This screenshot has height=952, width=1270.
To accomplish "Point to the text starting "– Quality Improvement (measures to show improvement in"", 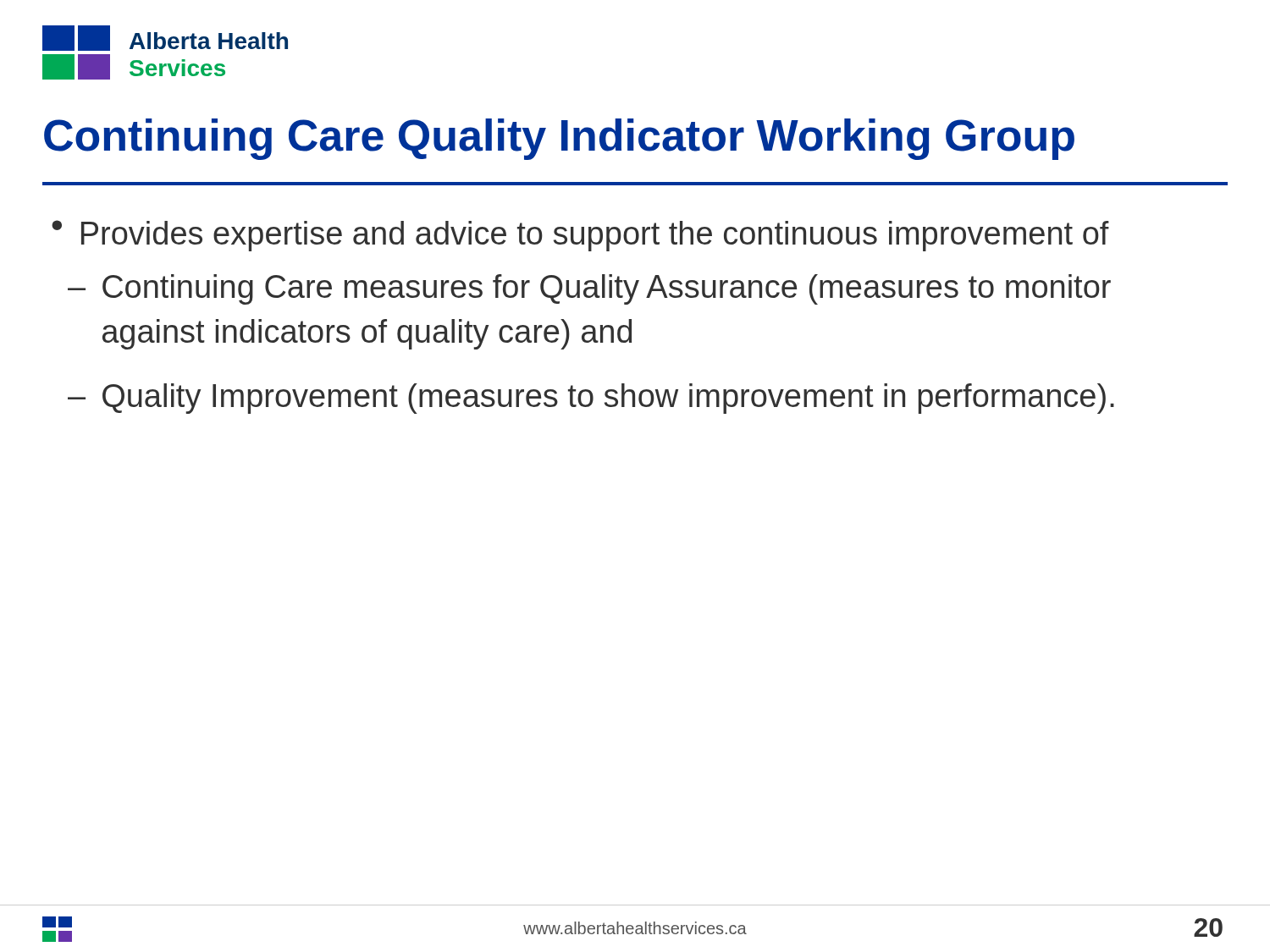I will click(592, 396).
